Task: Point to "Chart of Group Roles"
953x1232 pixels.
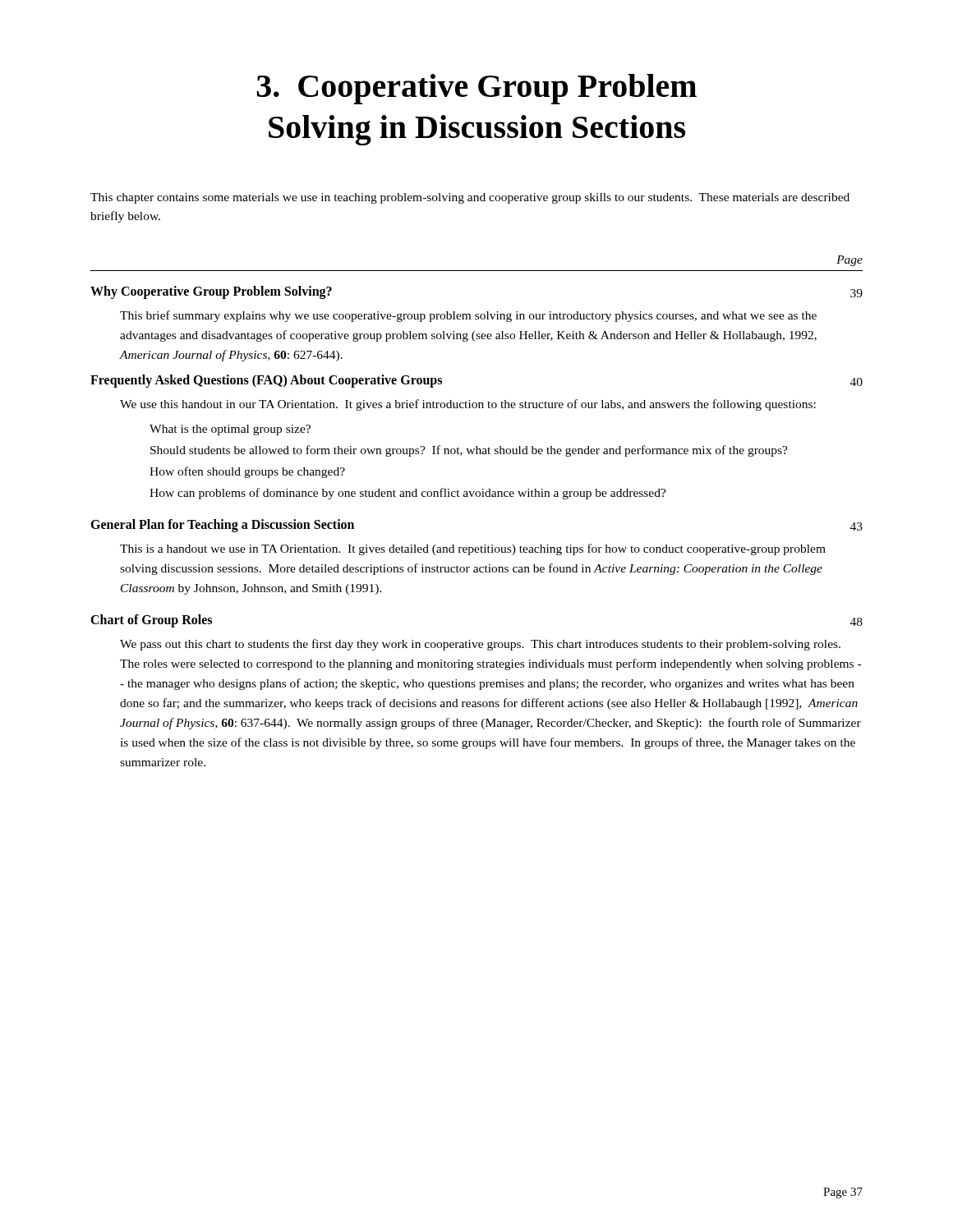Action: click(151, 619)
